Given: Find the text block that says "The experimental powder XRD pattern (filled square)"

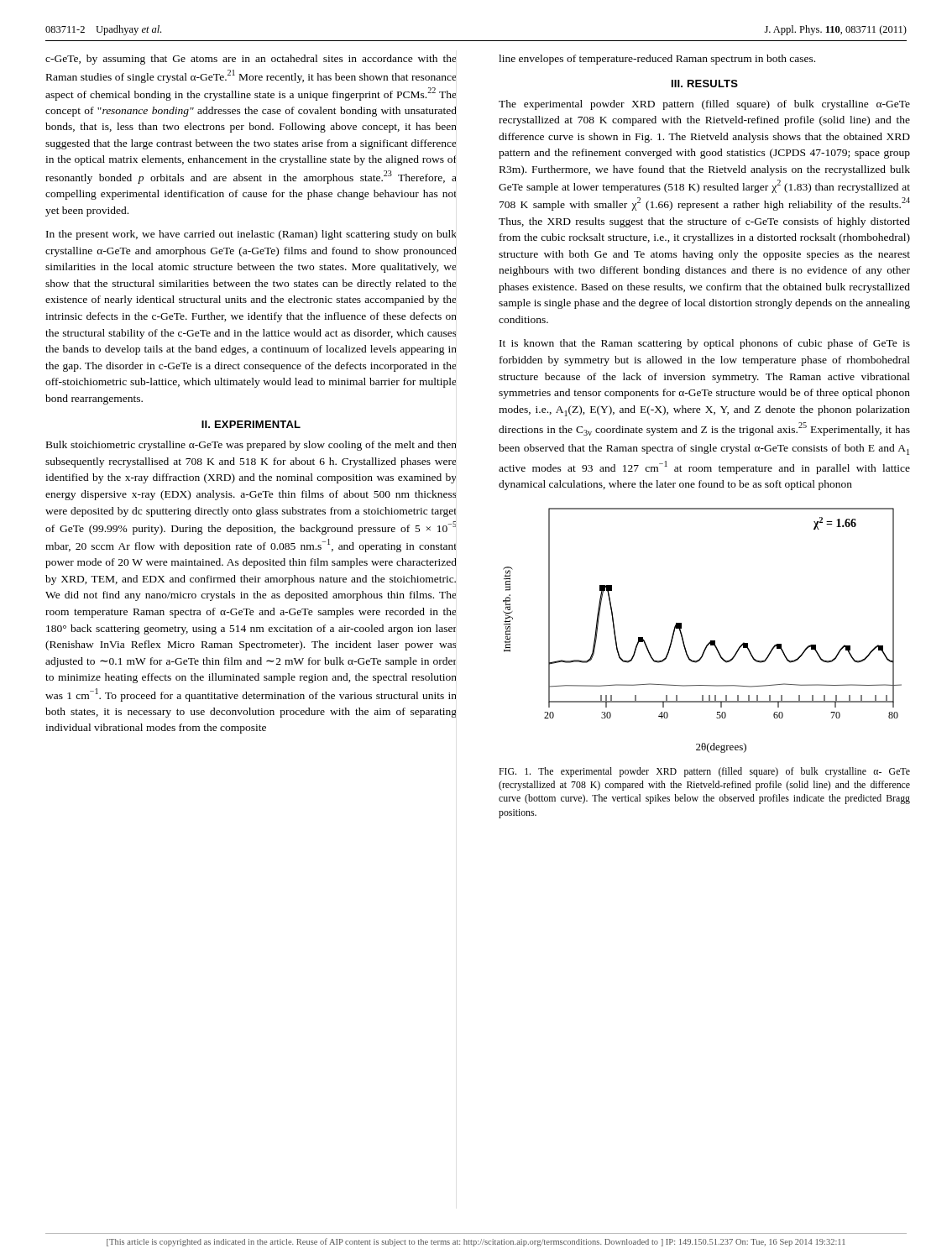Looking at the screenshot, I should click(704, 212).
